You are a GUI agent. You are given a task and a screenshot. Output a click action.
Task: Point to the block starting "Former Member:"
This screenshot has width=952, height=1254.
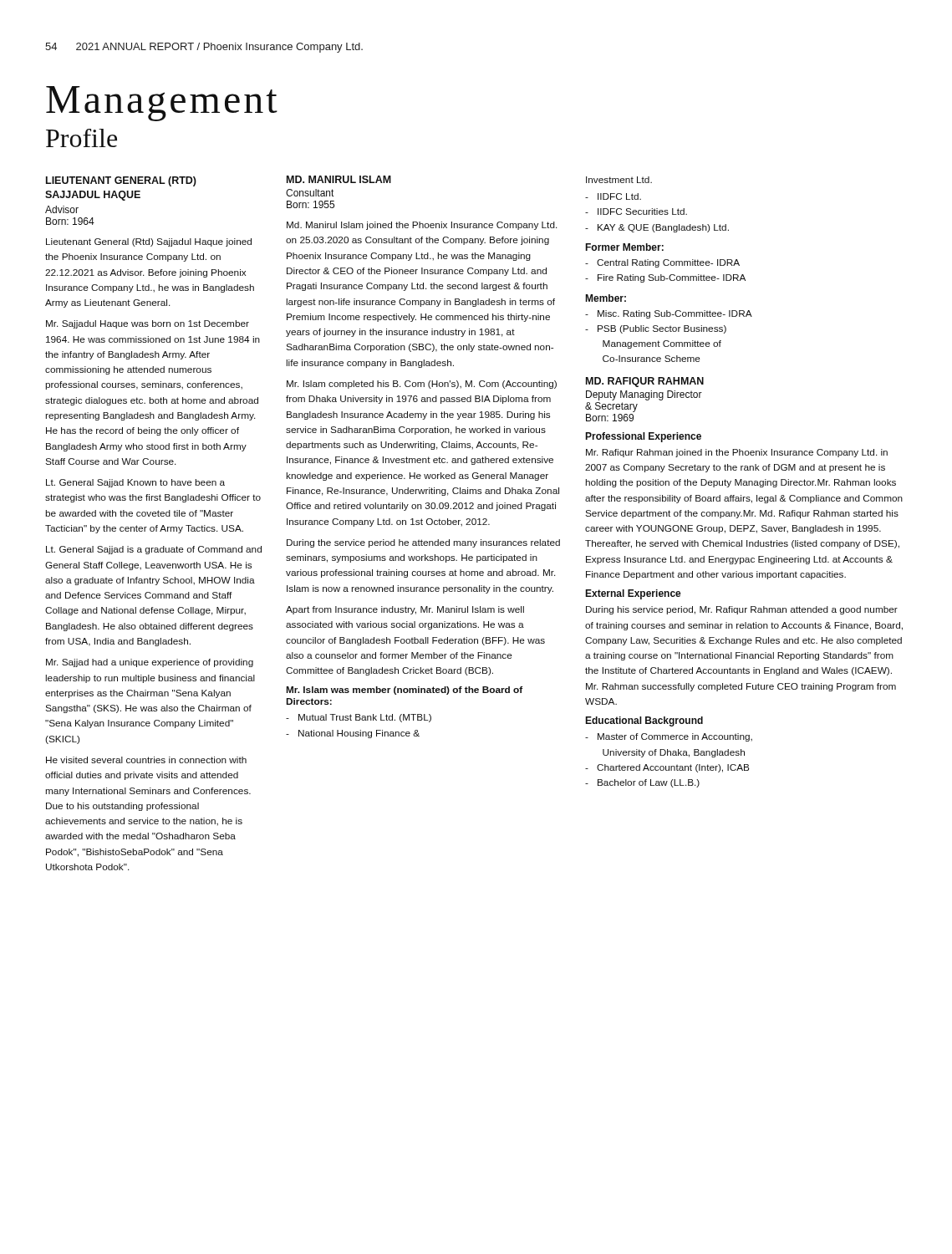[x=625, y=247]
